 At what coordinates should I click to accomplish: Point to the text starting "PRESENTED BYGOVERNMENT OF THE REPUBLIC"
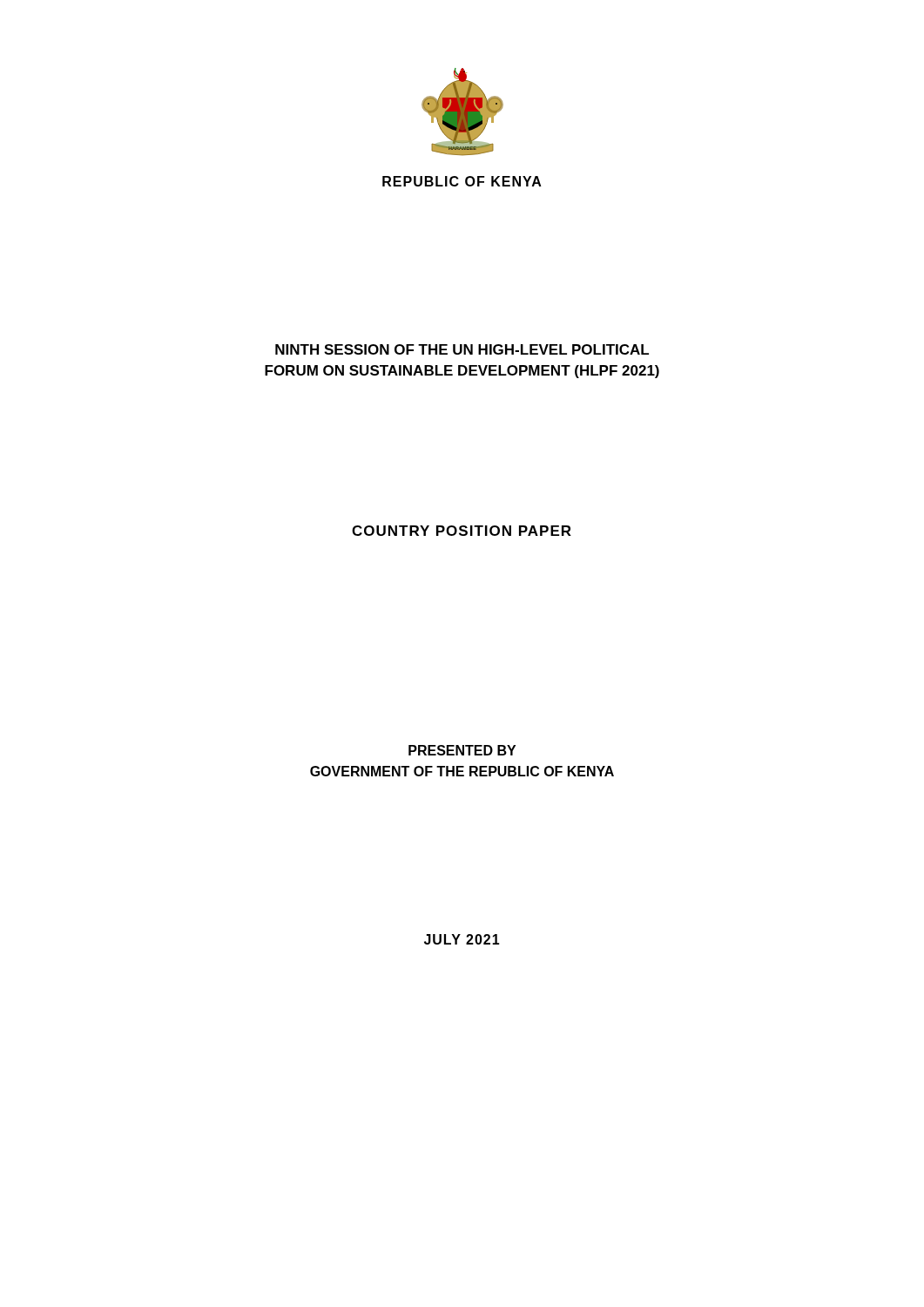462,761
